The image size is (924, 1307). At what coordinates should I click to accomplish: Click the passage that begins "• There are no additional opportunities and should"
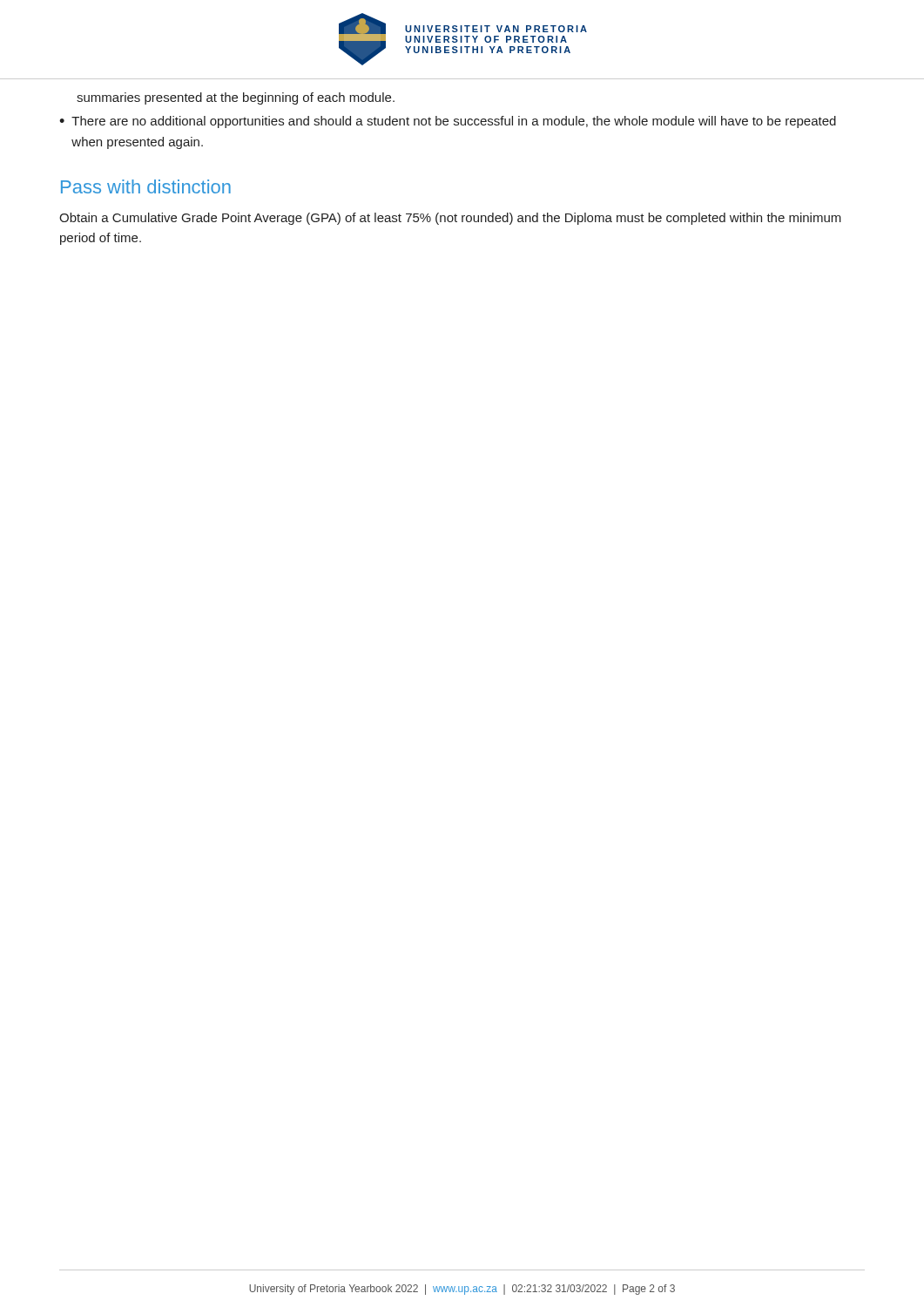[x=462, y=131]
